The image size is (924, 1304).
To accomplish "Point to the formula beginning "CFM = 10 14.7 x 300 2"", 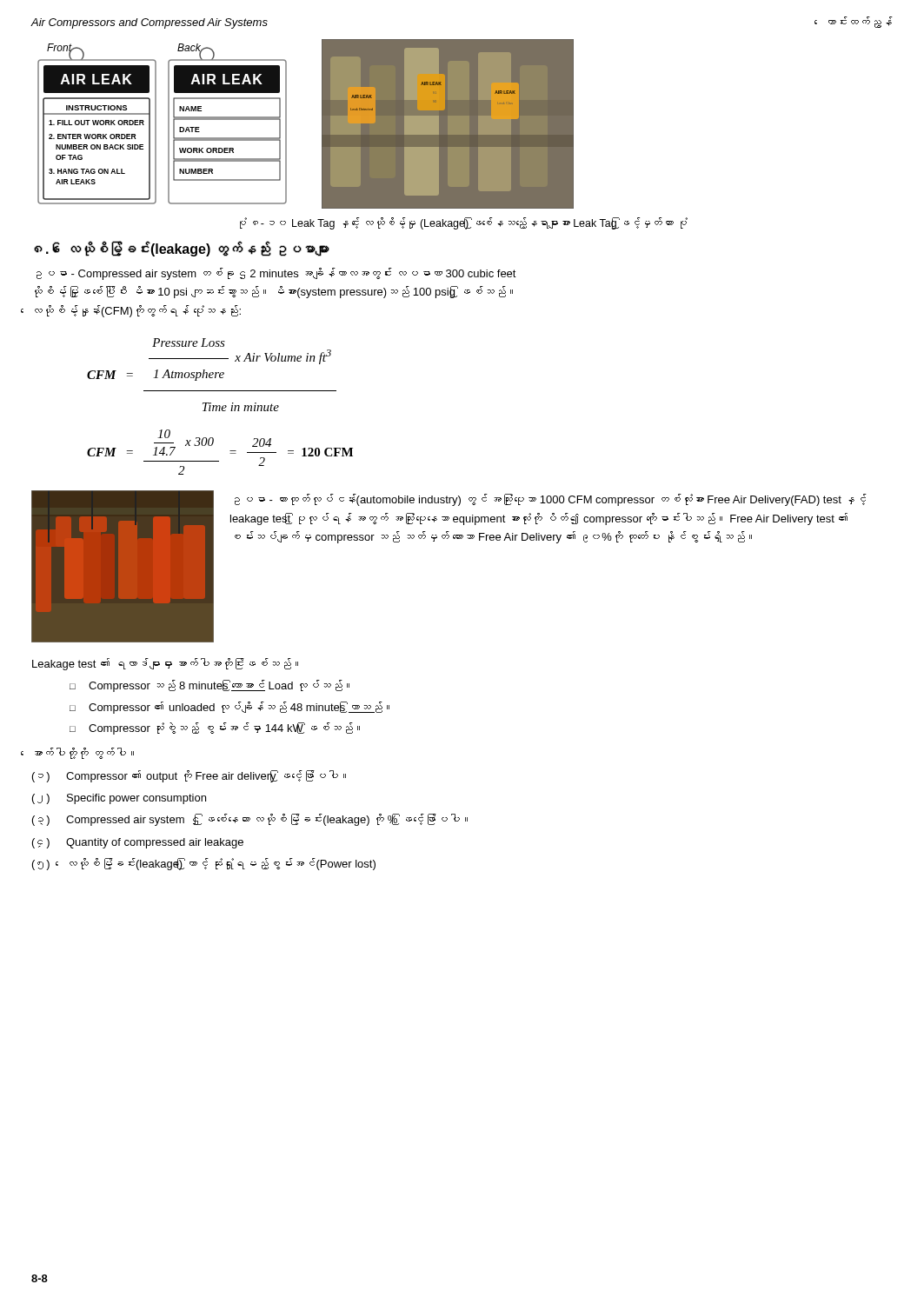I will tap(220, 453).
